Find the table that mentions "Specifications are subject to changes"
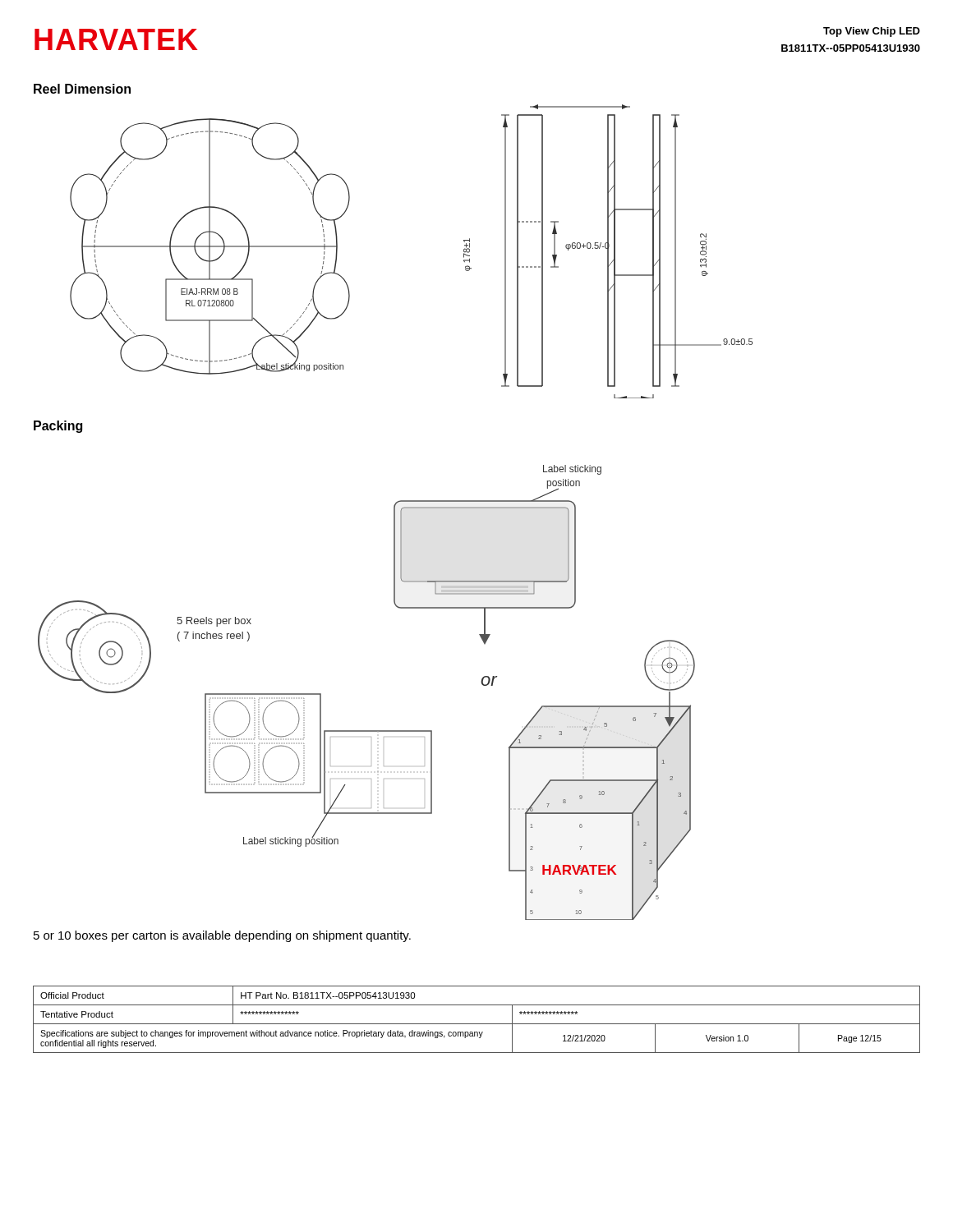The image size is (953, 1232). point(476,1019)
